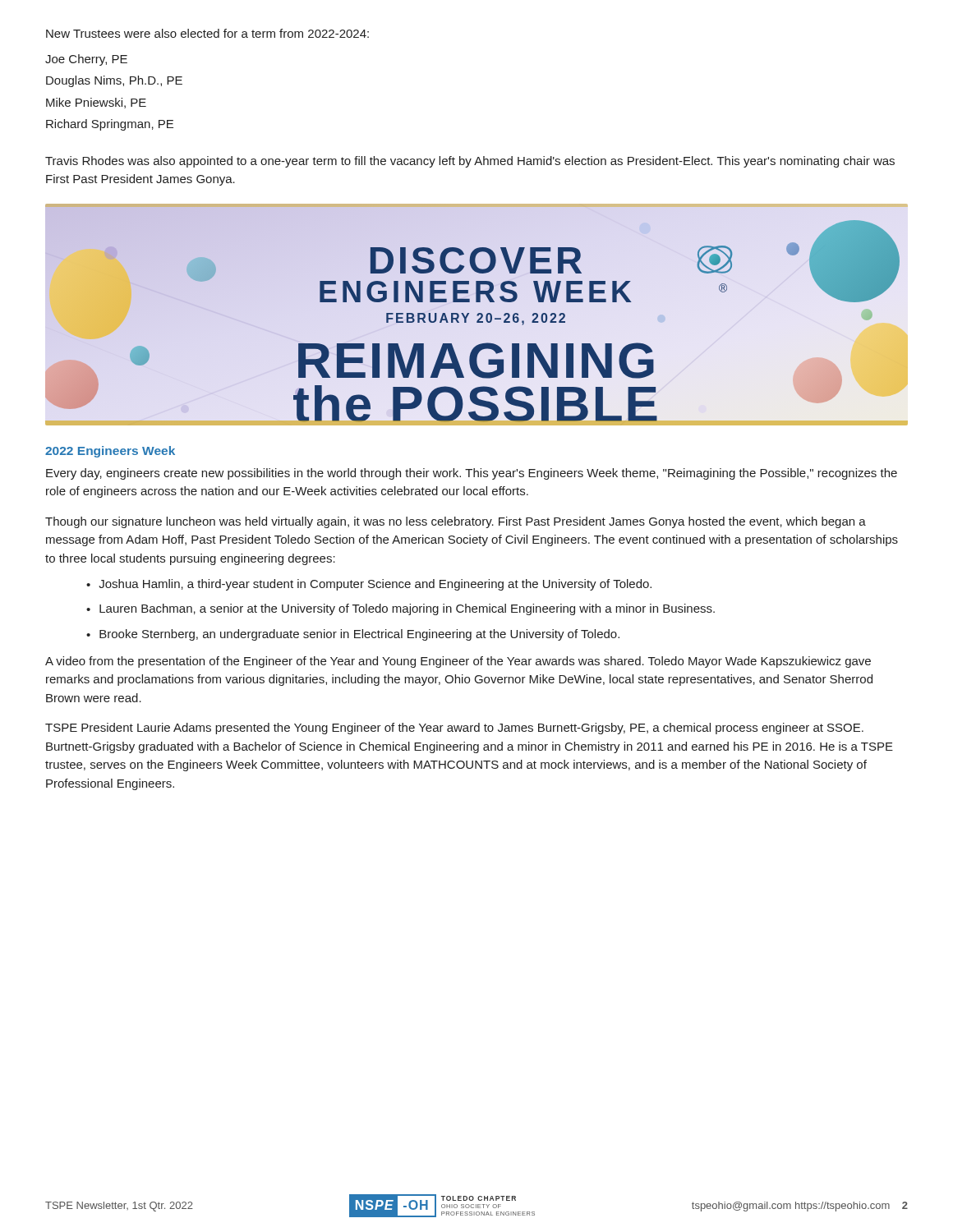The image size is (953, 1232).
Task: Locate the region starting "Douglas Nims, Ph.D., PE"
Action: tap(114, 80)
